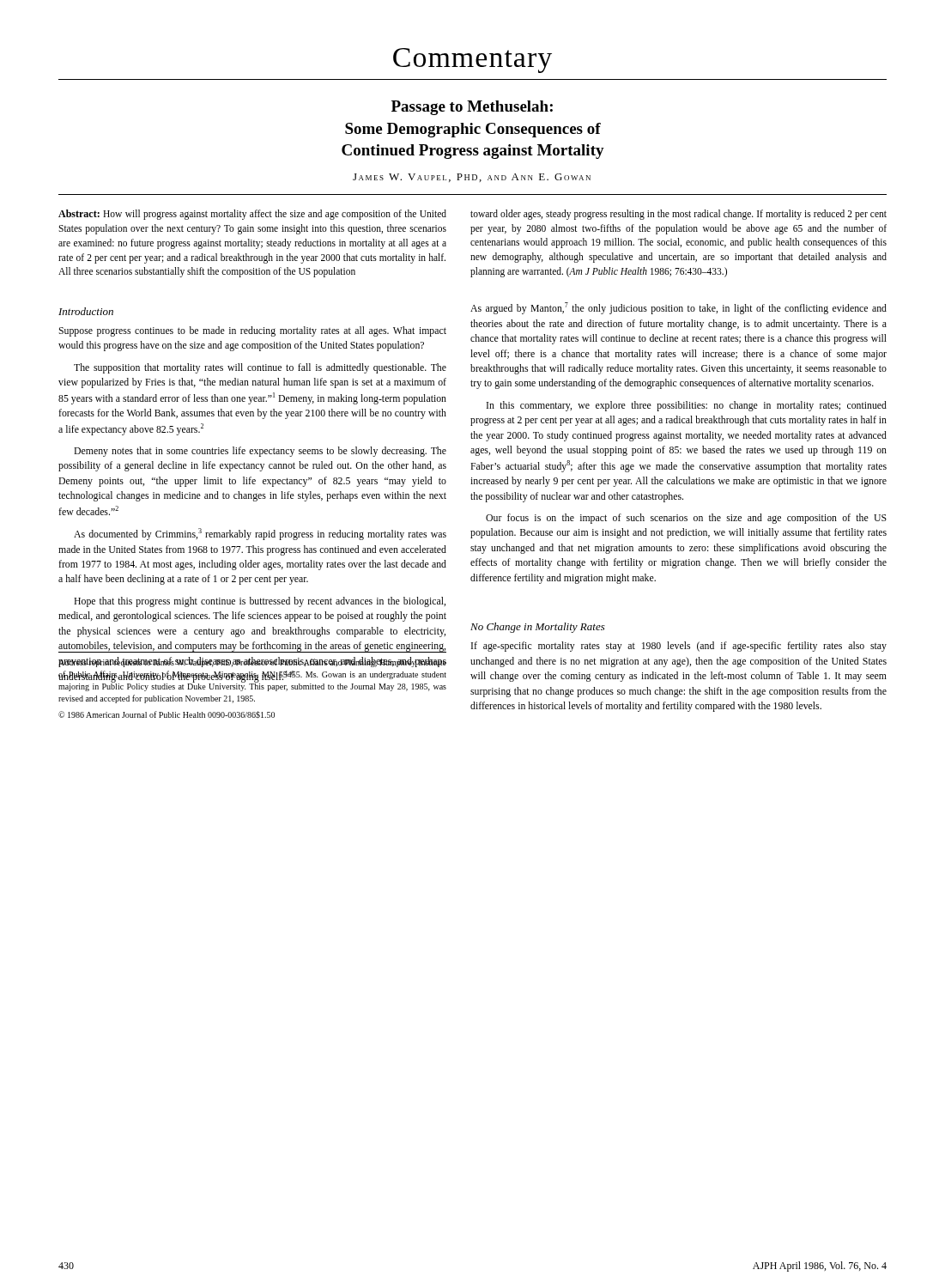Where is the passage that starts "Our focus is on the impact of such"?
Screen dimensions: 1288x945
[678, 548]
